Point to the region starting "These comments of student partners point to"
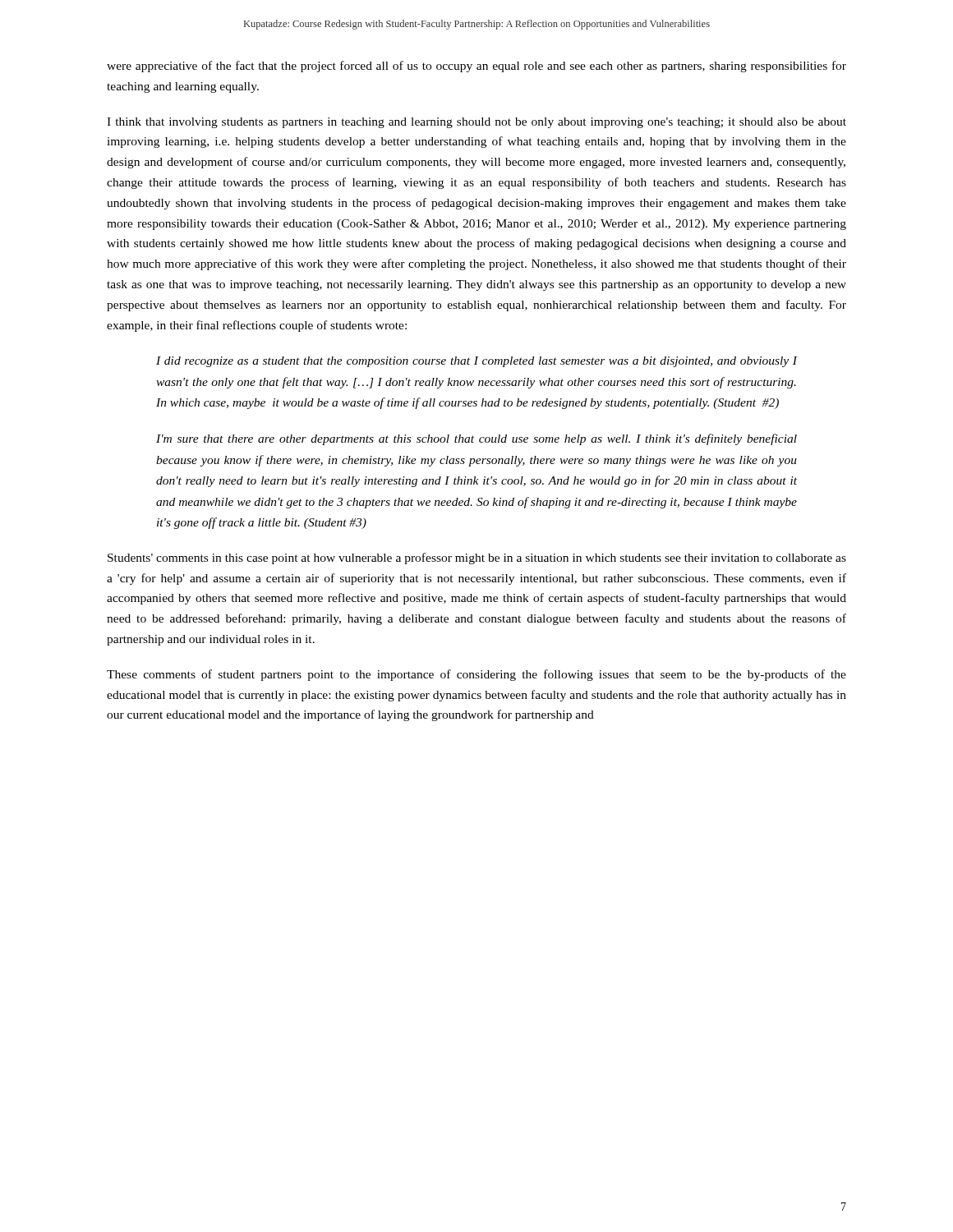 [476, 694]
